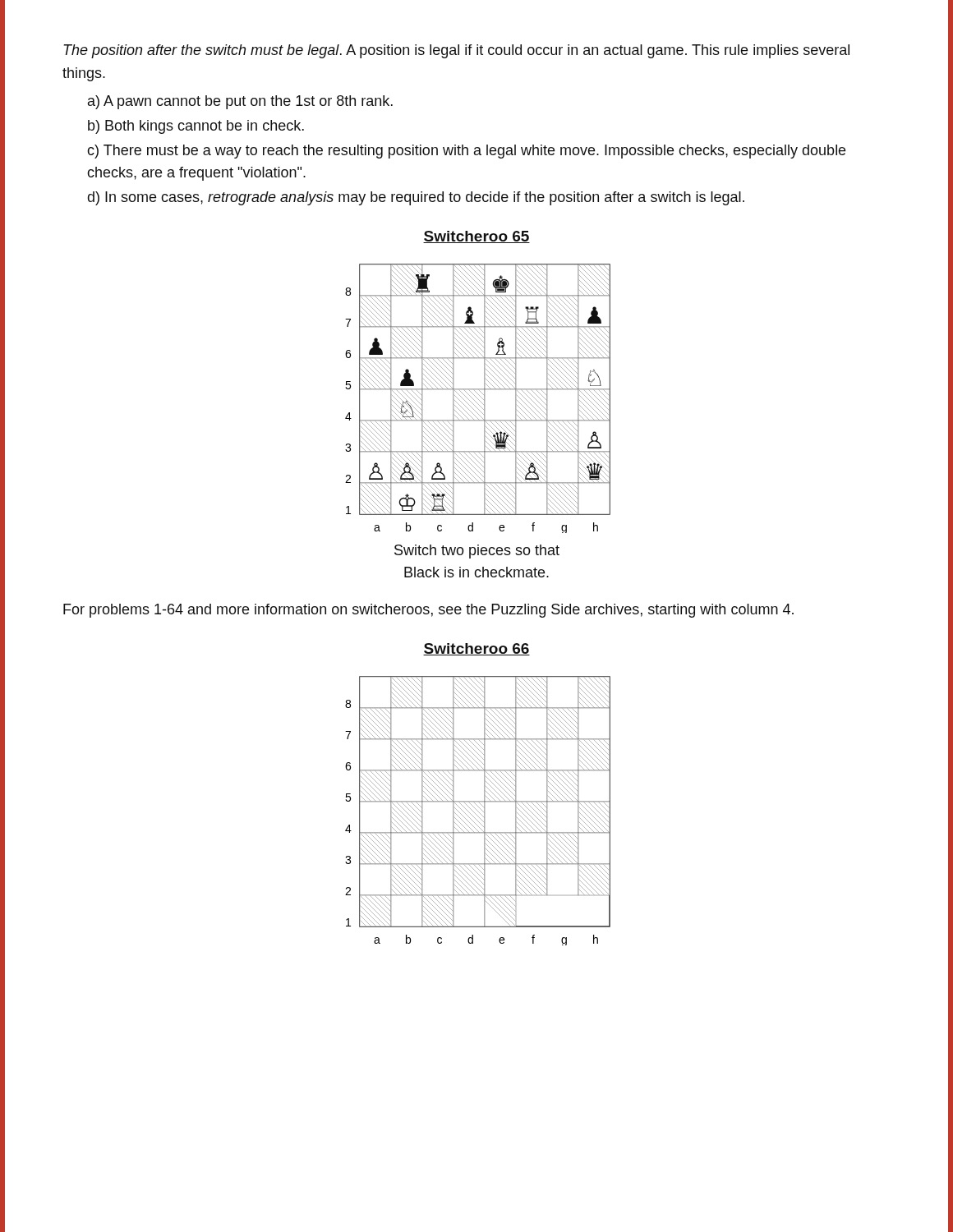Point to the block beginning "For problems 1-64 and more"
This screenshot has height=1232, width=953.
429,610
